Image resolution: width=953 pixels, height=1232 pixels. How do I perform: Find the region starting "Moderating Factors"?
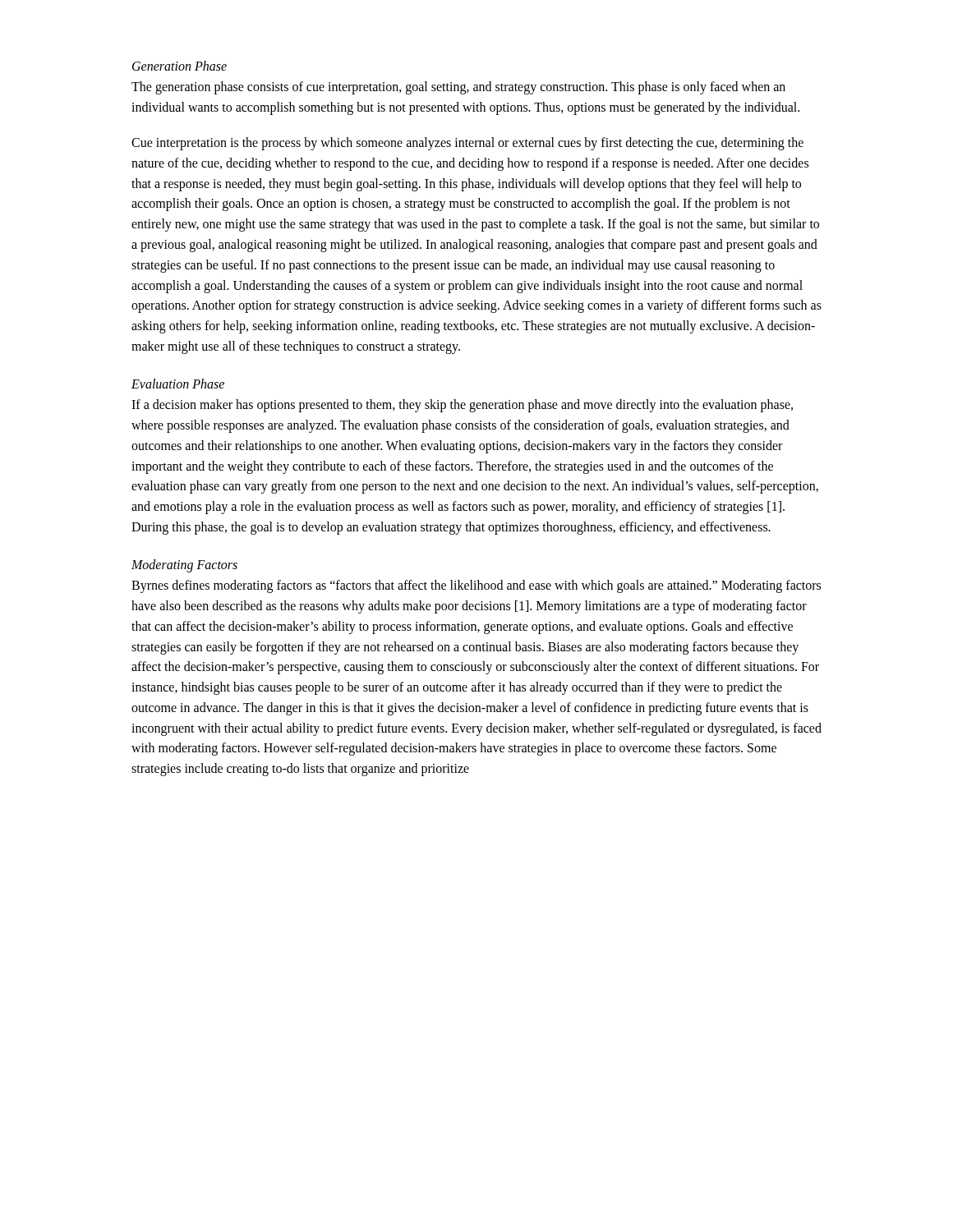185,564
